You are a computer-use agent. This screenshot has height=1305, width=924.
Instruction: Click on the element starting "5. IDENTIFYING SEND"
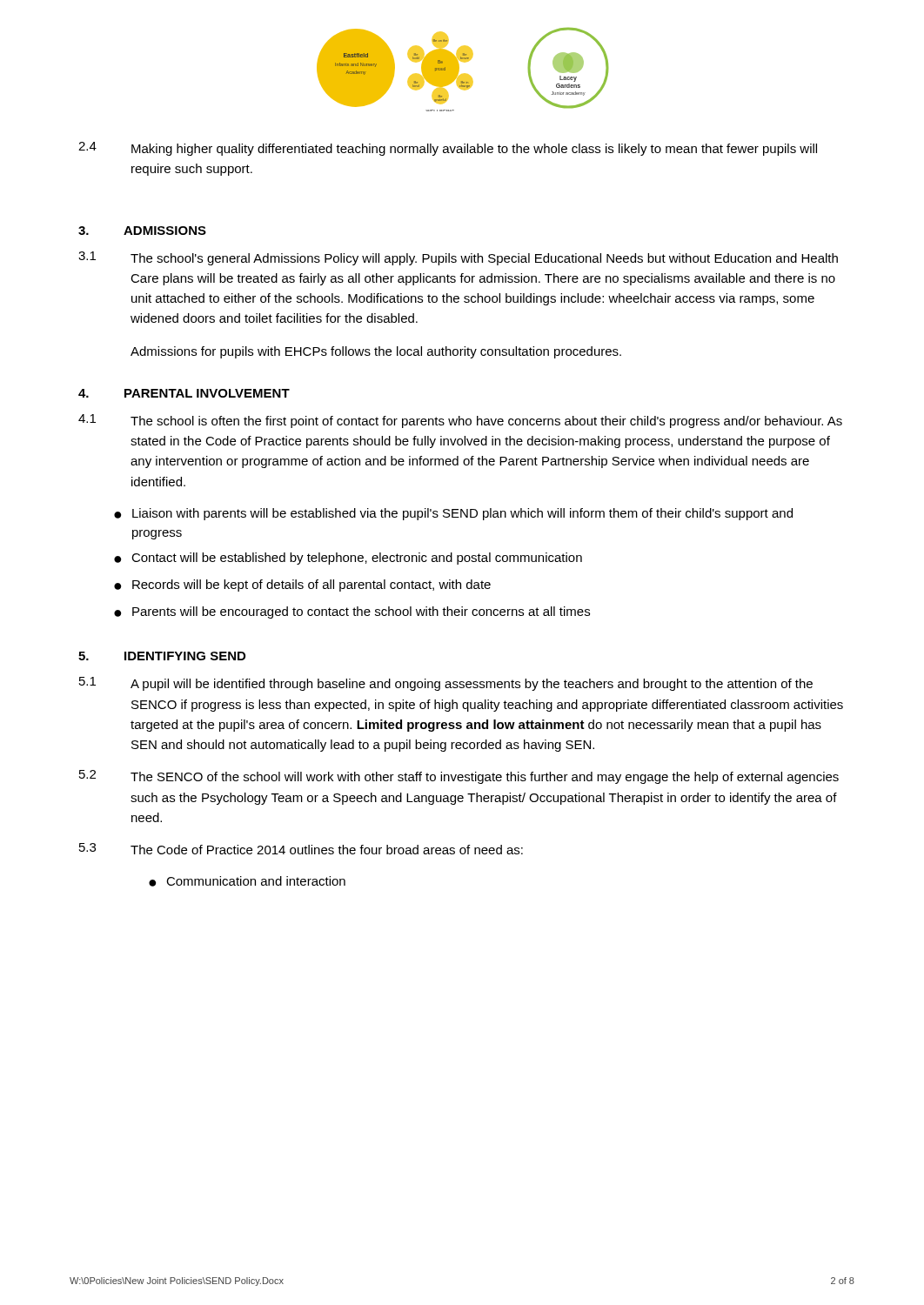(x=162, y=656)
